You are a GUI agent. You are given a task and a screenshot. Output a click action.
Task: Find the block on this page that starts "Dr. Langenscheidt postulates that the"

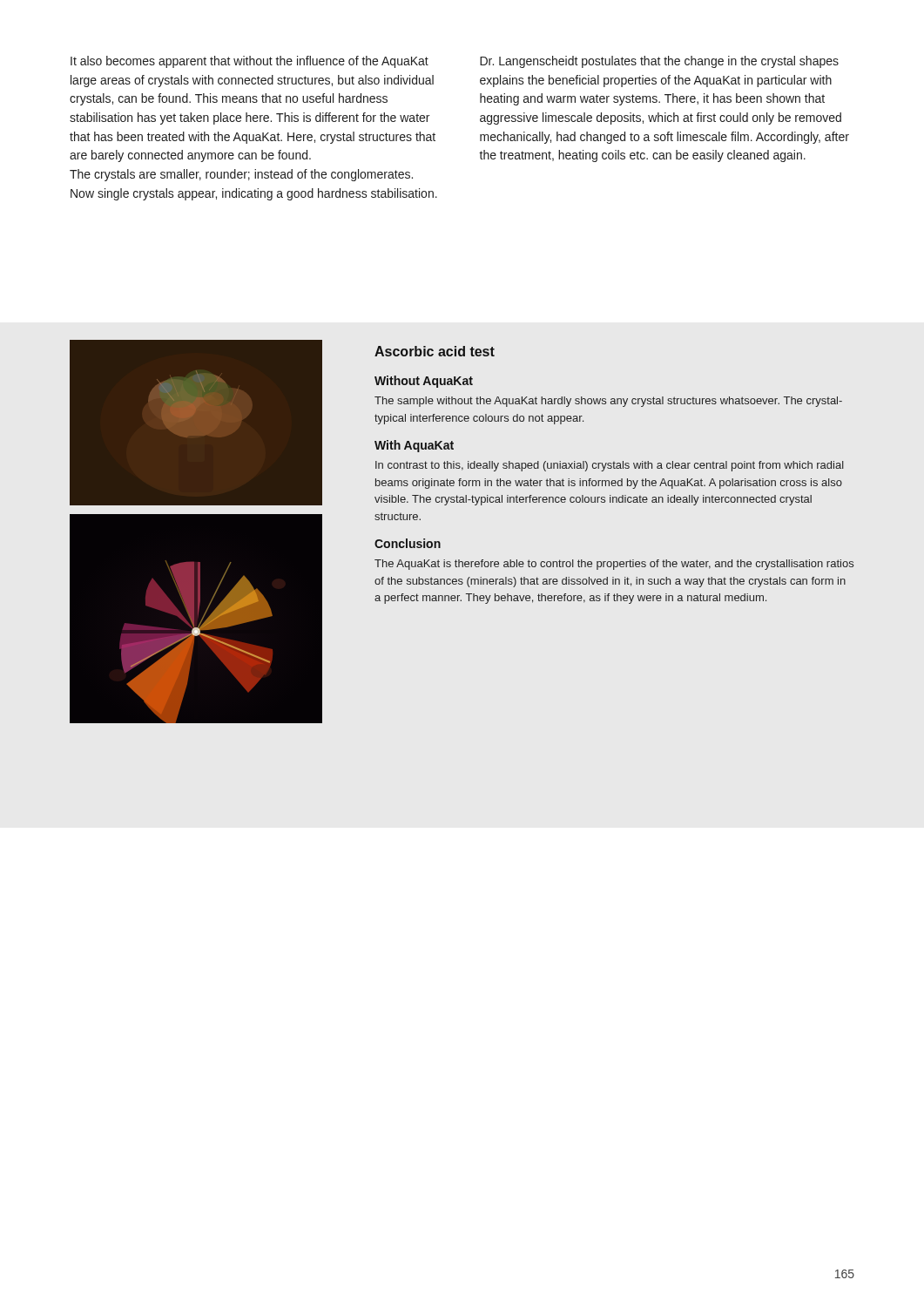664,108
